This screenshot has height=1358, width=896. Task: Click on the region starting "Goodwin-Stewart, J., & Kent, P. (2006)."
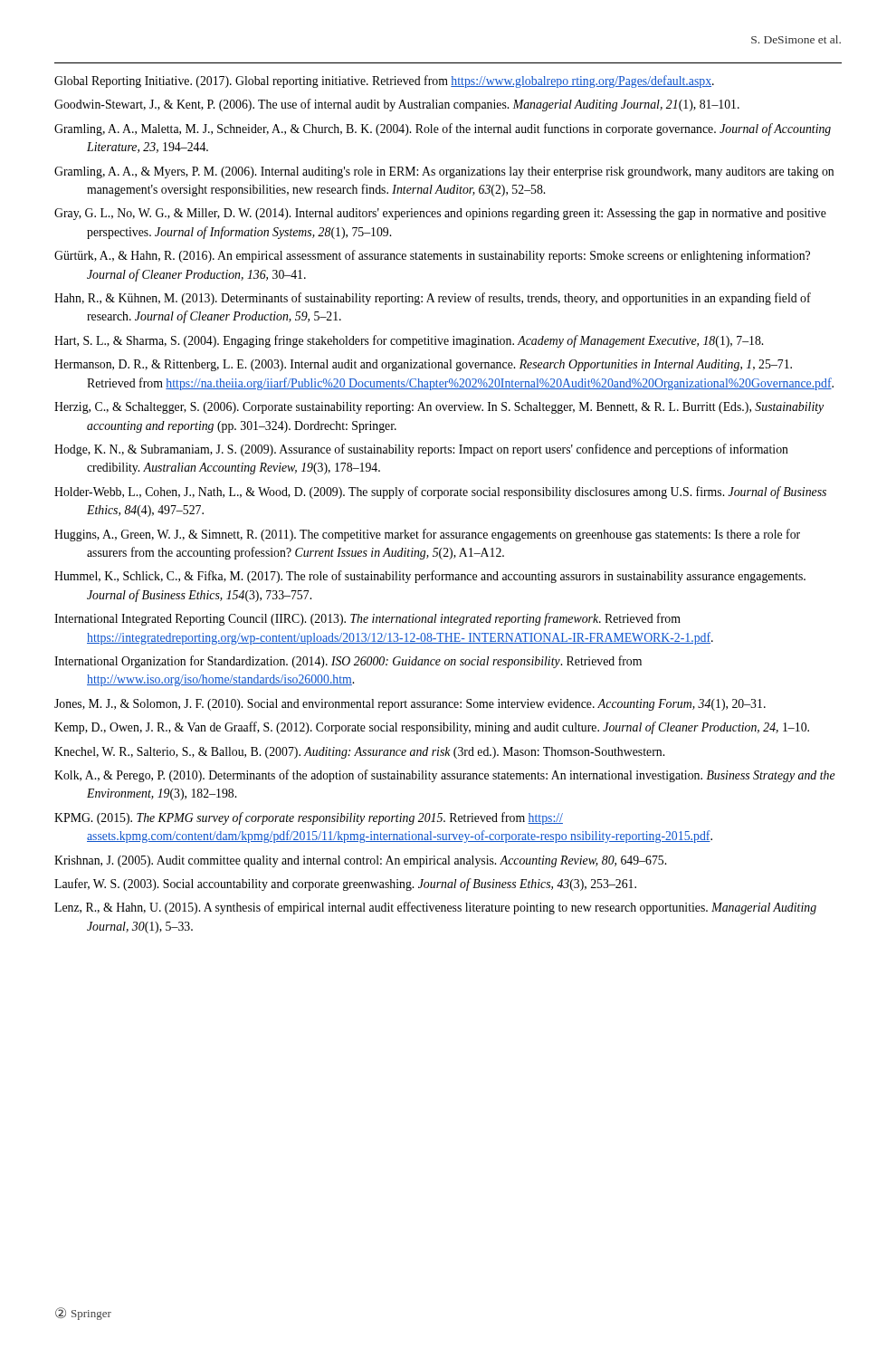[397, 105]
